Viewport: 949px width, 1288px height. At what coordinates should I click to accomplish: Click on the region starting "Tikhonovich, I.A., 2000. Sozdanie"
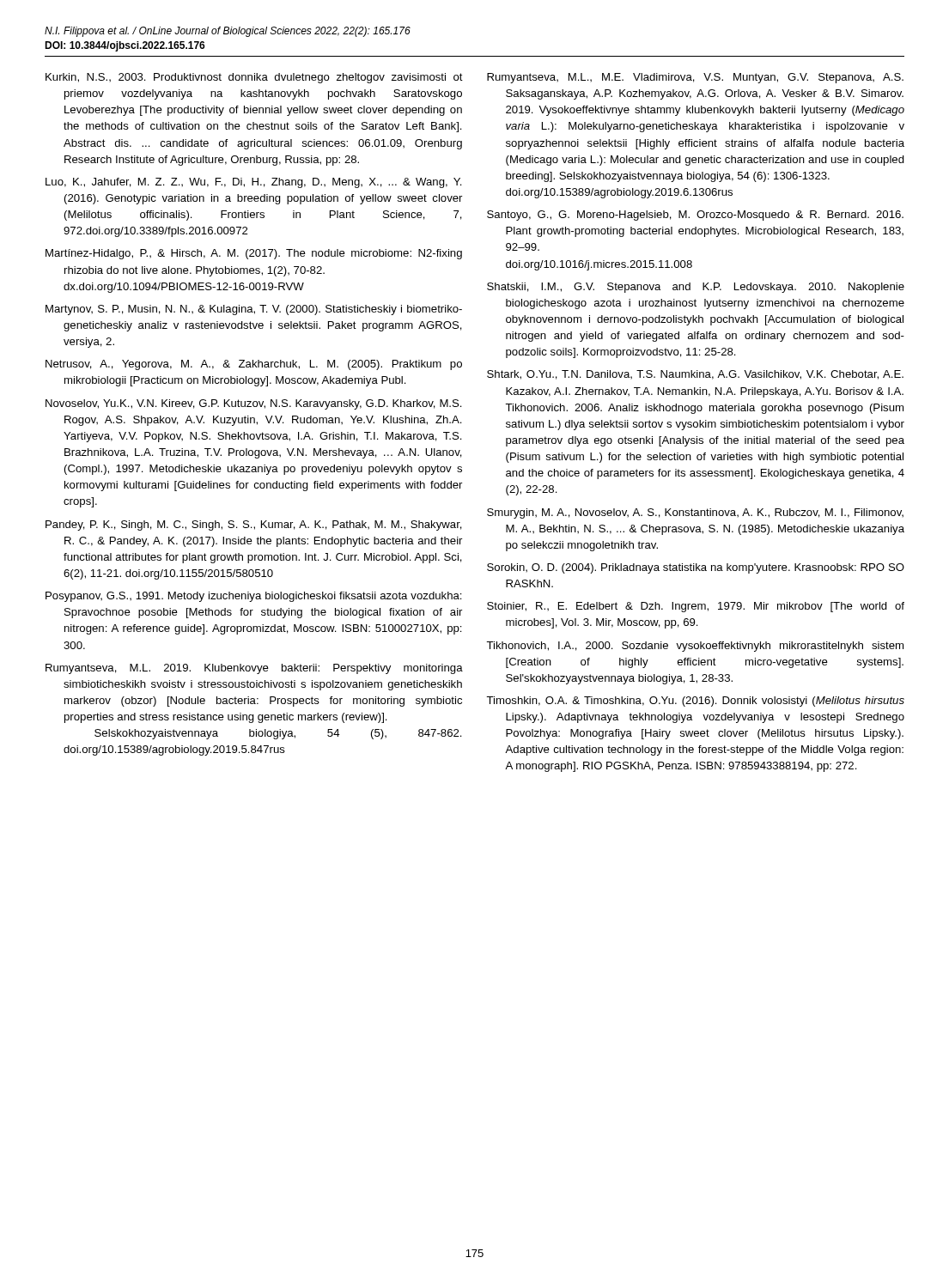click(695, 661)
